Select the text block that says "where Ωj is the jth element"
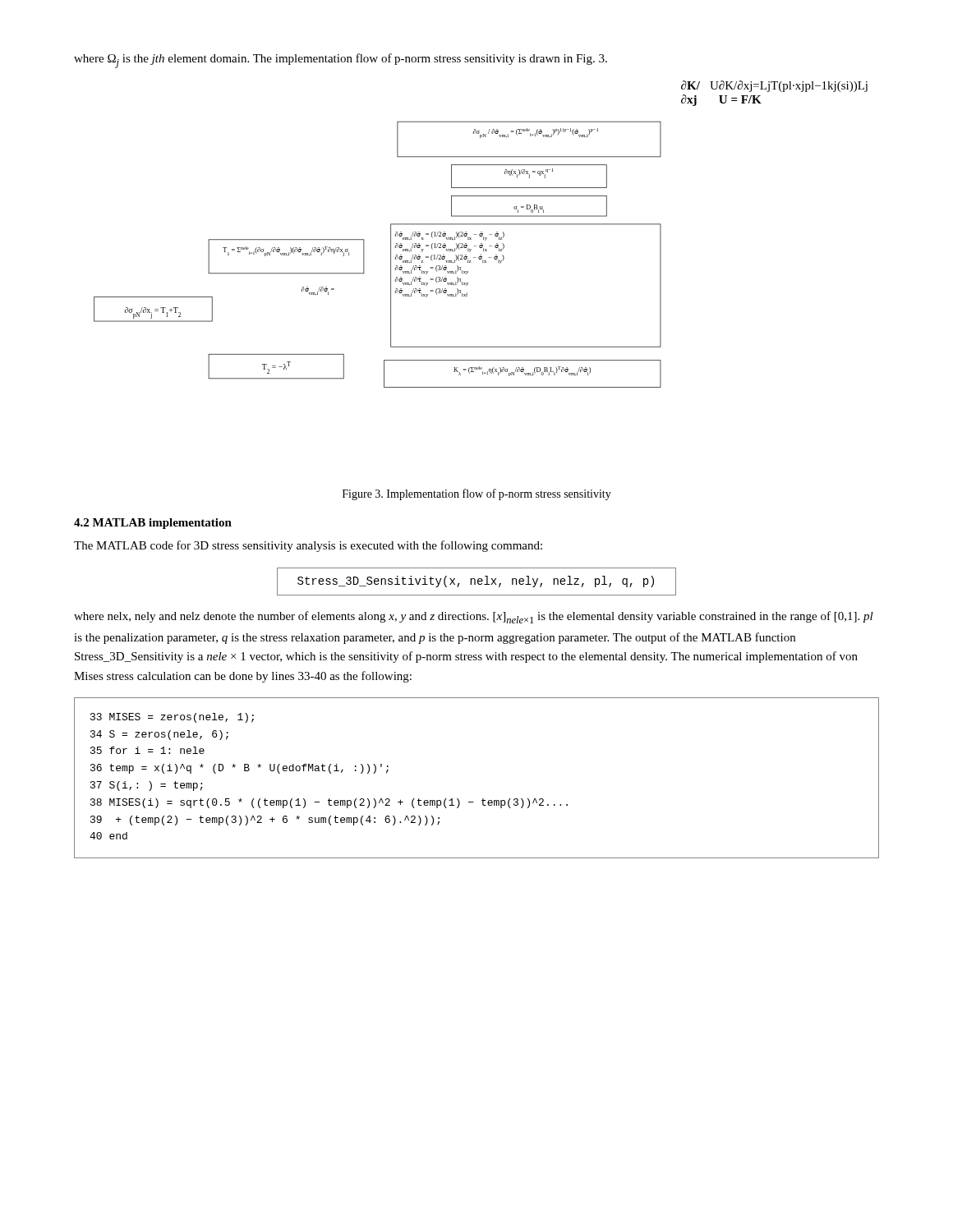This screenshot has width=953, height=1232. [x=341, y=60]
